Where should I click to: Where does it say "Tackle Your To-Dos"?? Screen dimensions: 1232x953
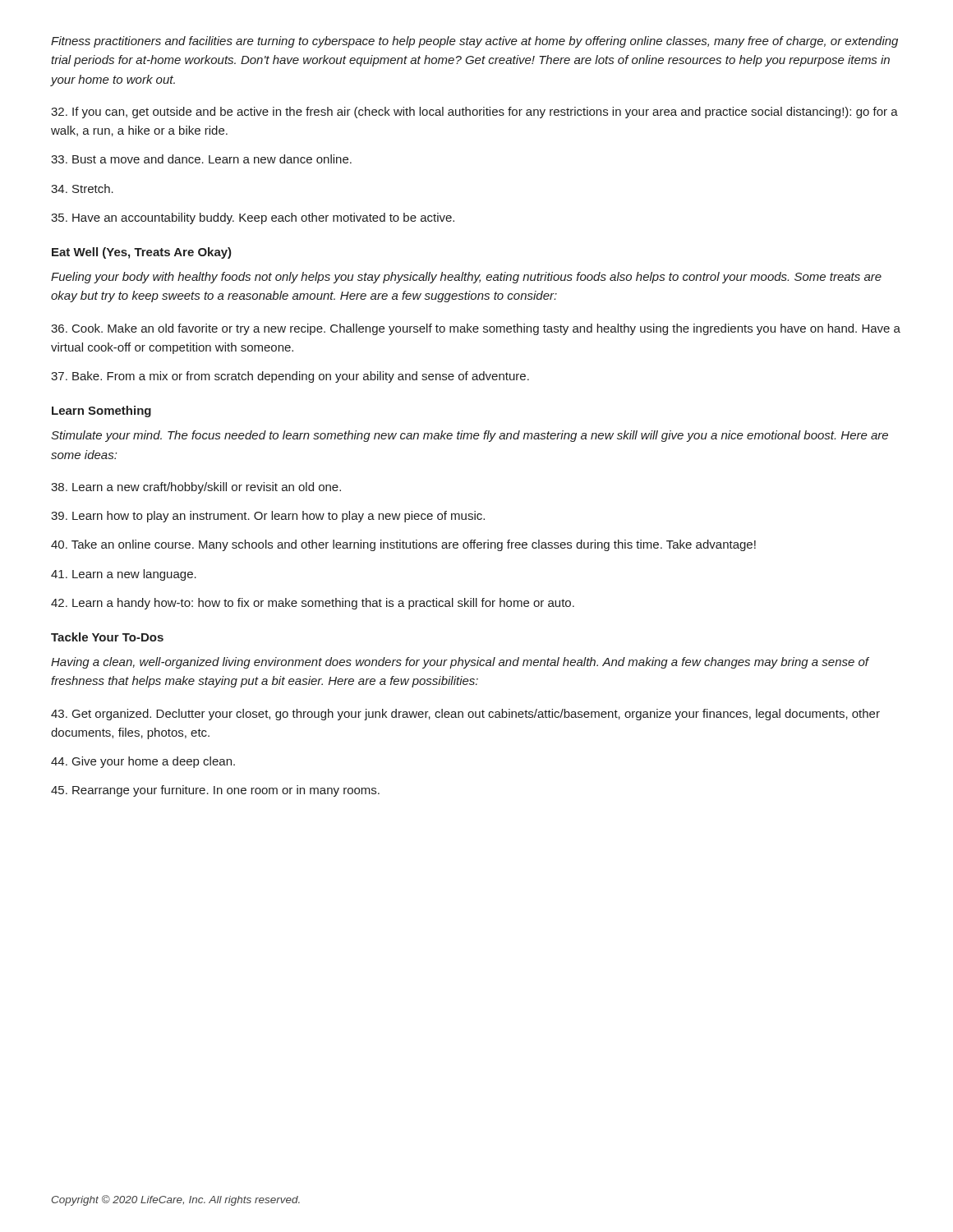point(107,637)
